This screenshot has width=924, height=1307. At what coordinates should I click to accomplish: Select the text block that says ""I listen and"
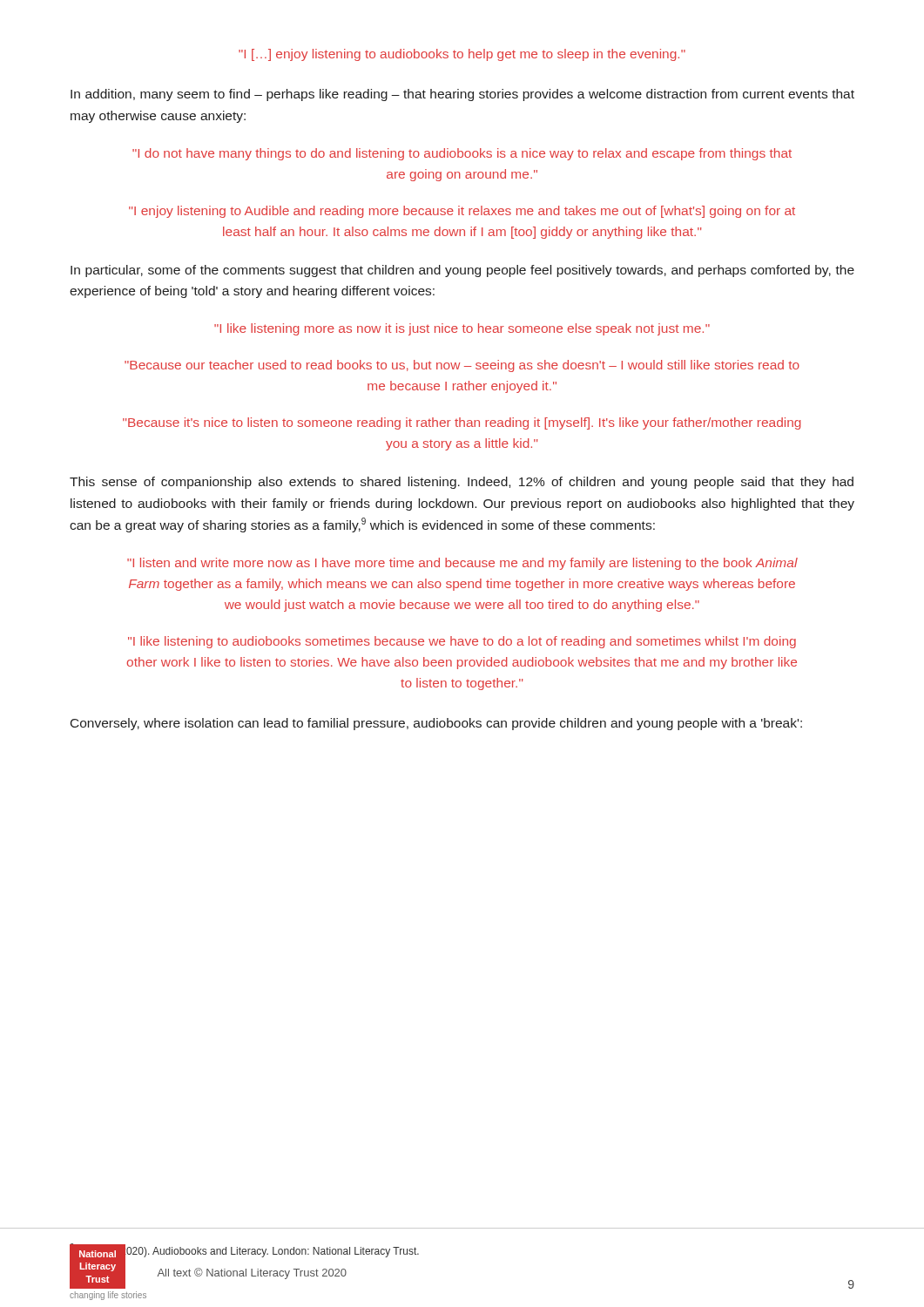pos(462,583)
